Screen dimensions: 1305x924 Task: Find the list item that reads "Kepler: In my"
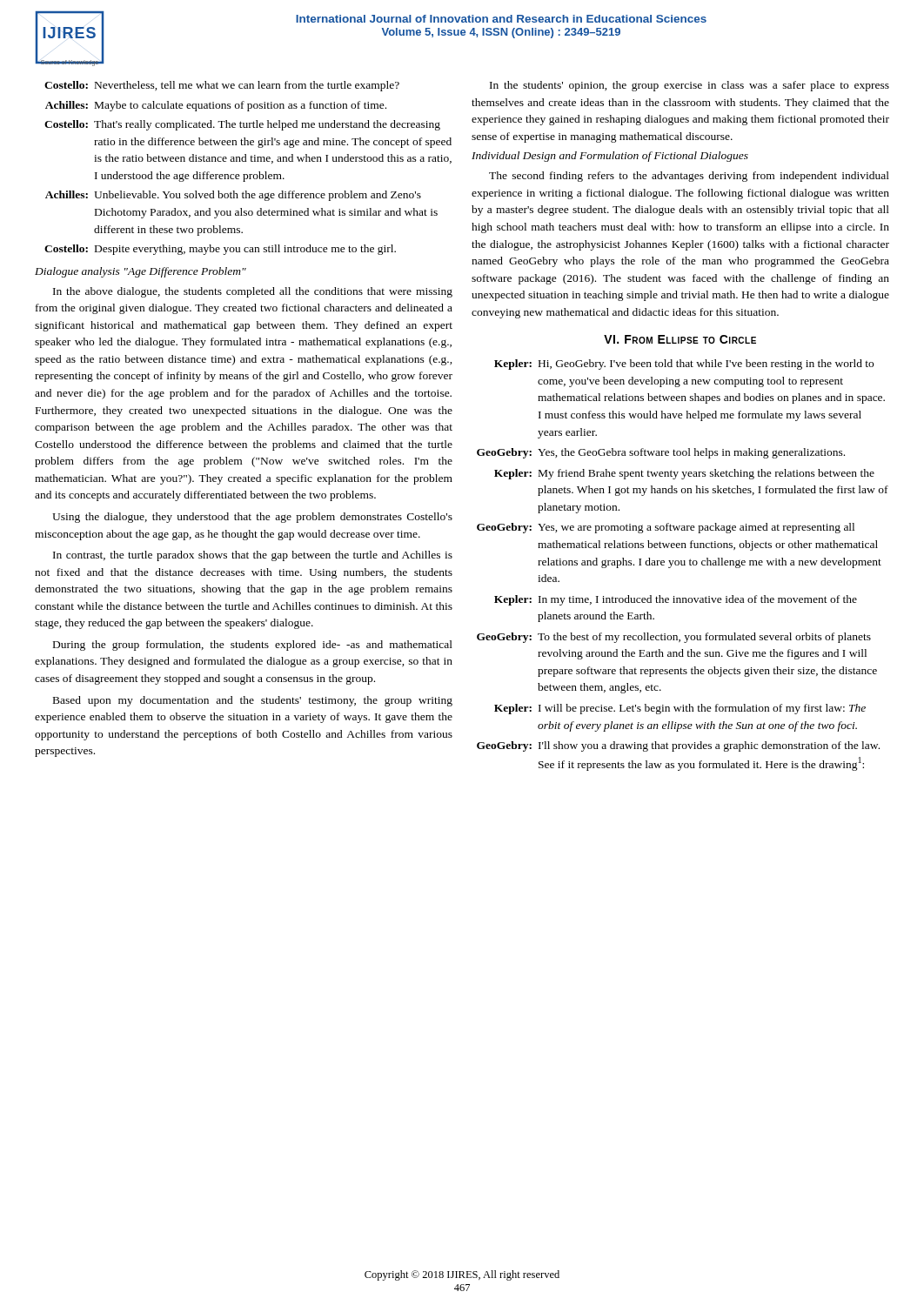coord(680,607)
